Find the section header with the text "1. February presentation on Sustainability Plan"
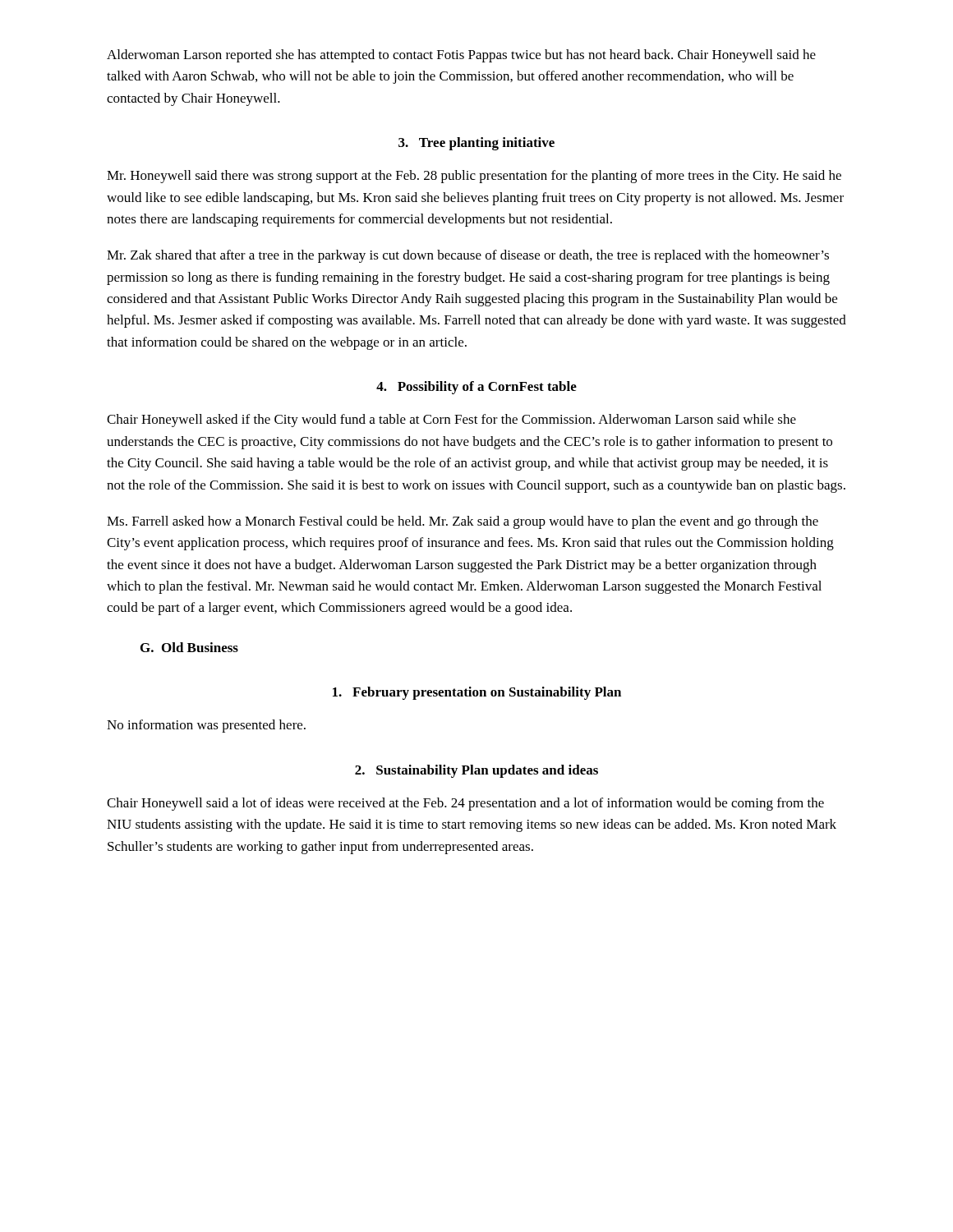Viewport: 953px width, 1232px height. coord(476,692)
